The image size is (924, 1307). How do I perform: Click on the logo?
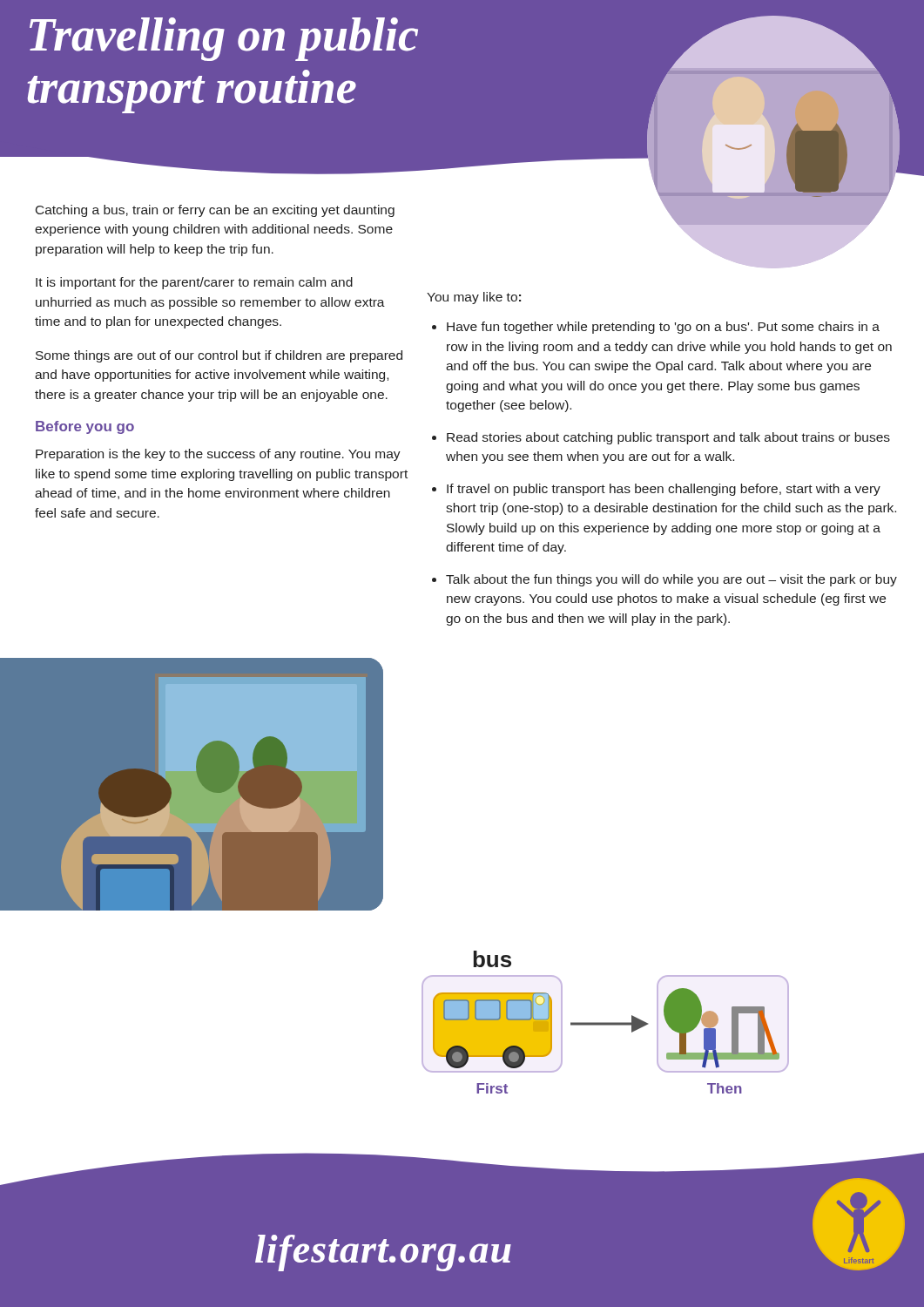click(x=859, y=1224)
